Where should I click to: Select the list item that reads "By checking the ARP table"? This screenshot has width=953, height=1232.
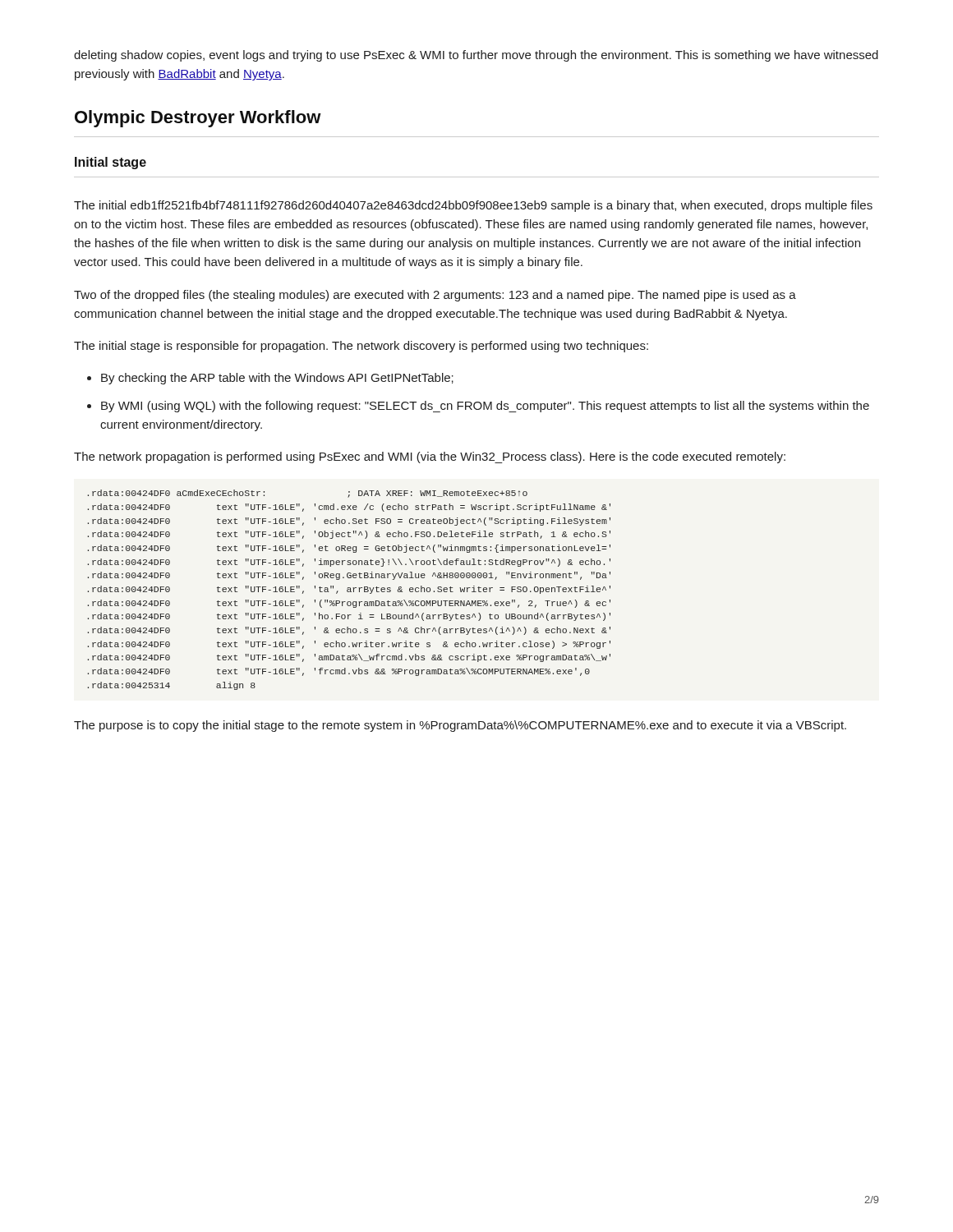tap(277, 378)
